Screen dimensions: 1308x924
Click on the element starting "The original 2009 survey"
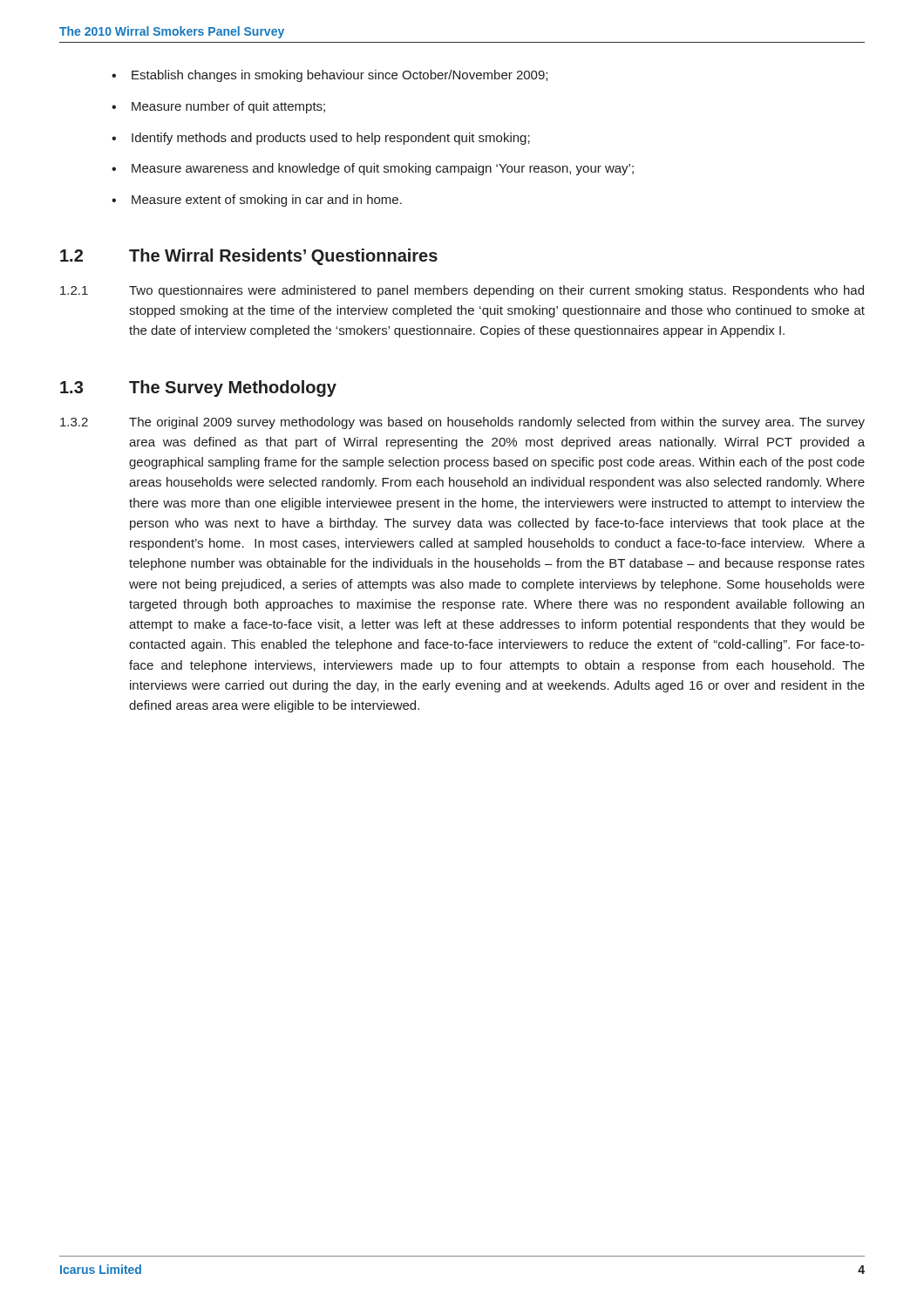tap(497, 563)
